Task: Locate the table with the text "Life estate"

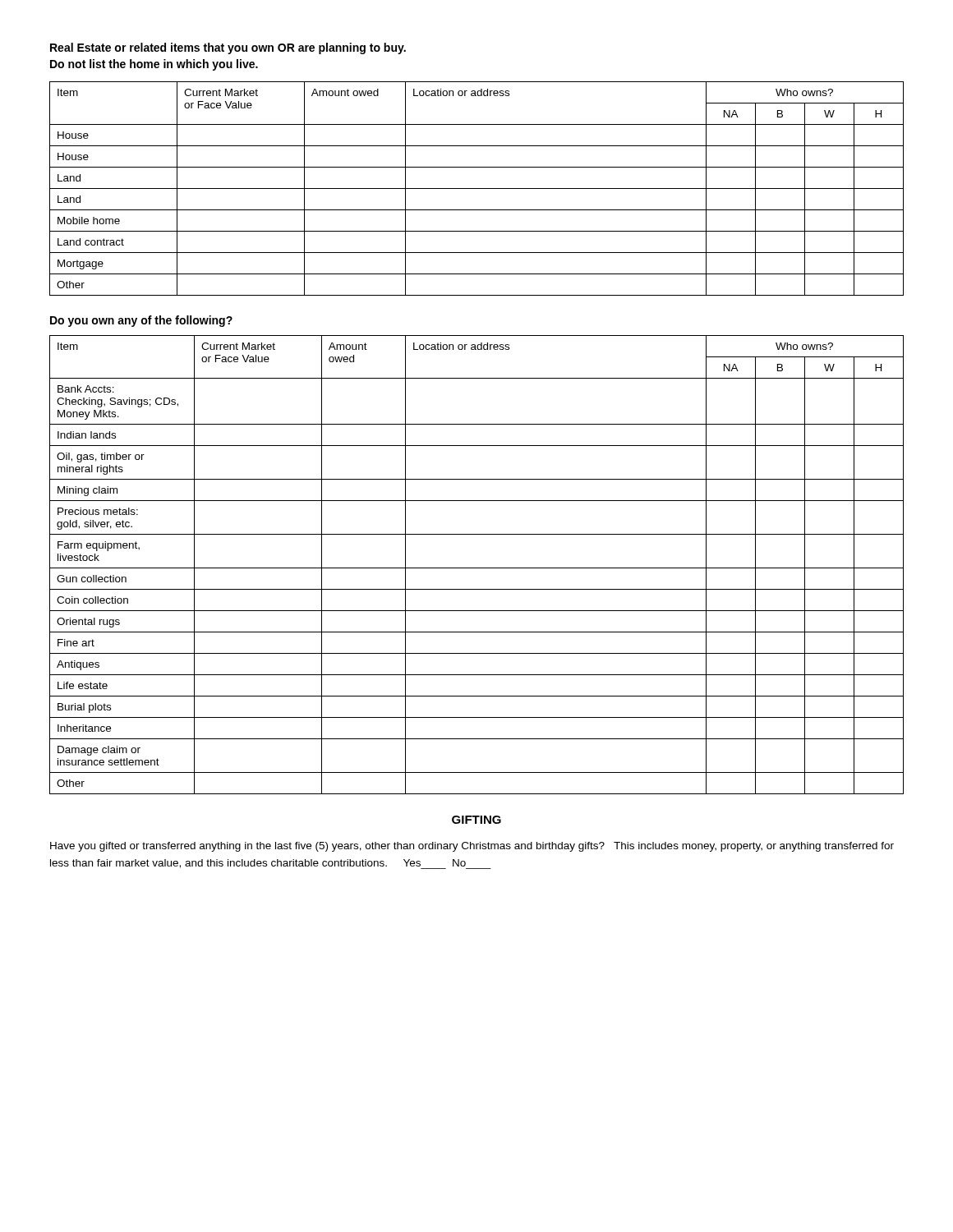Action: pos(476,564)
